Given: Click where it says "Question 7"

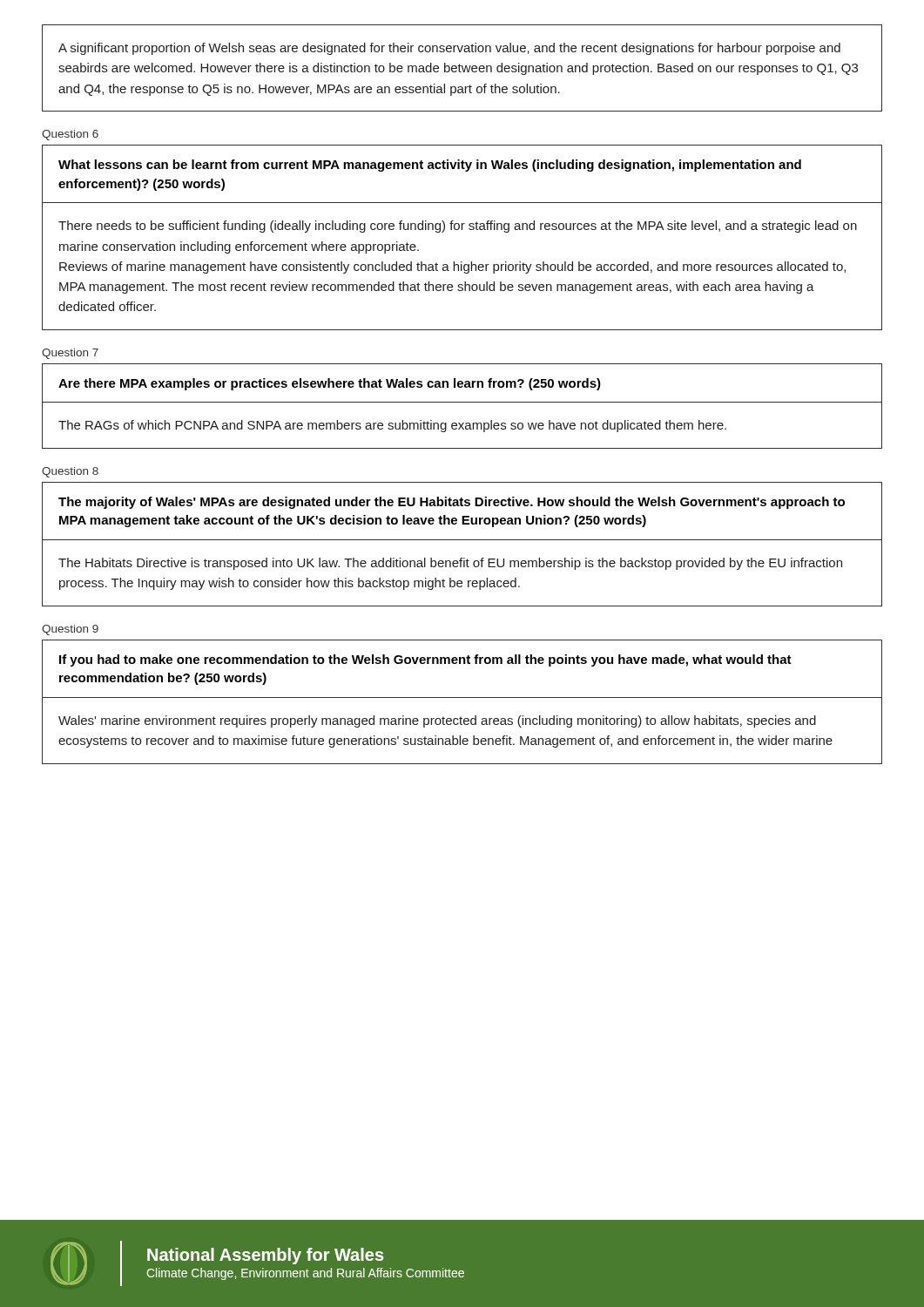Looking at the screenshot, I should coord(70,352).
